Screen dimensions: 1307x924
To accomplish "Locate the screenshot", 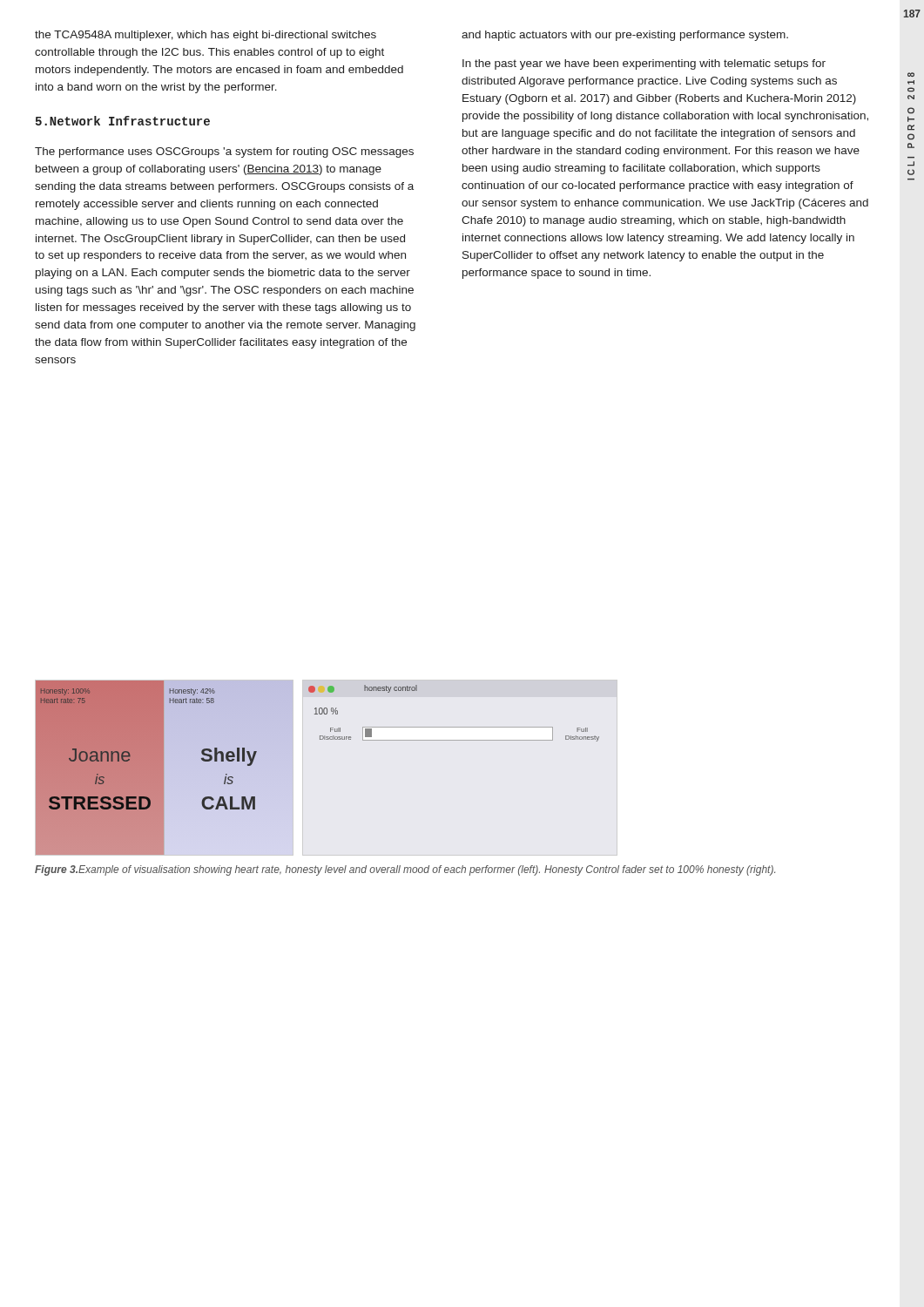I will tap(453, 768).
